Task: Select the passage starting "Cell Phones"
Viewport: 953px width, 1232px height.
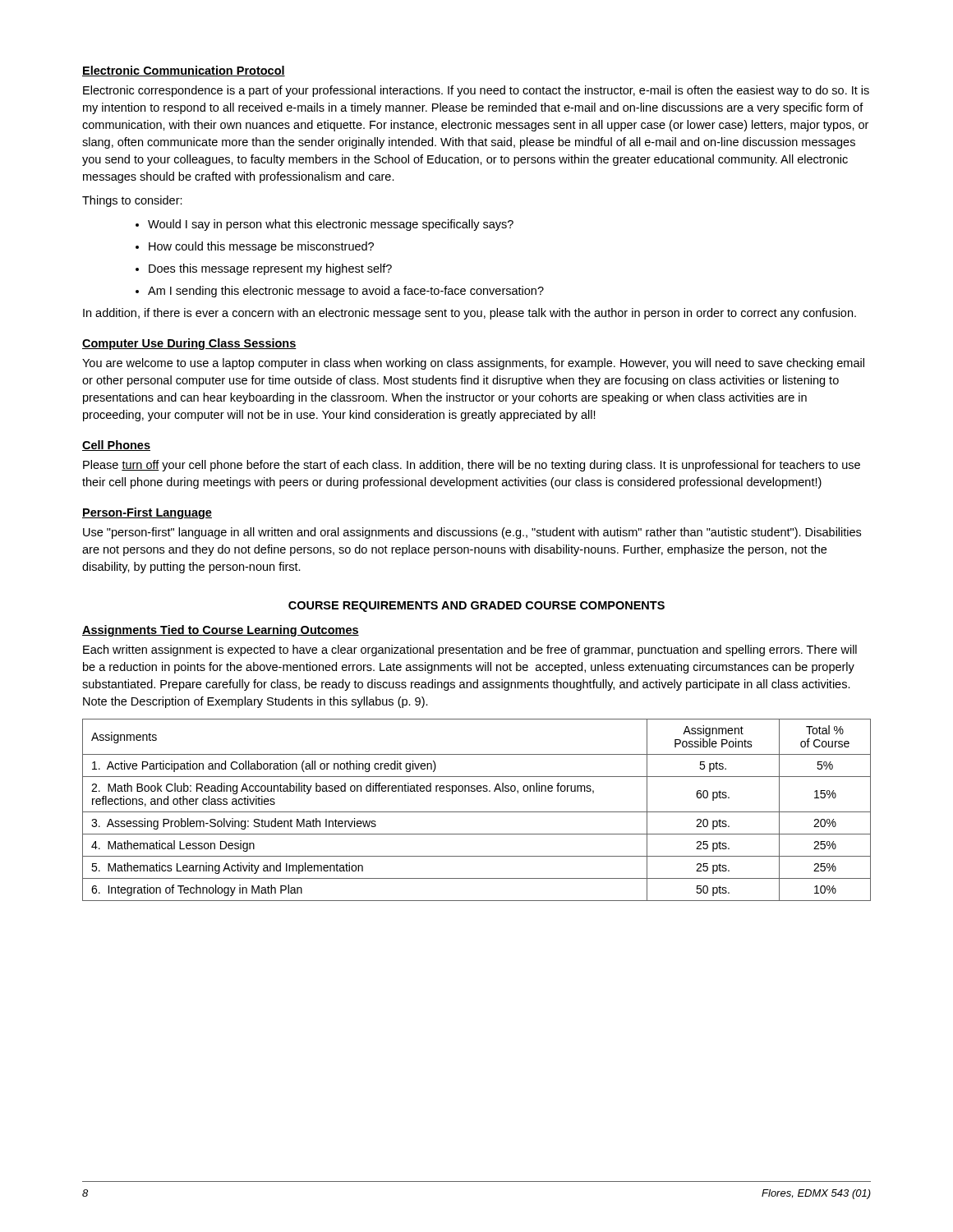Action: (x=116, y=445)
